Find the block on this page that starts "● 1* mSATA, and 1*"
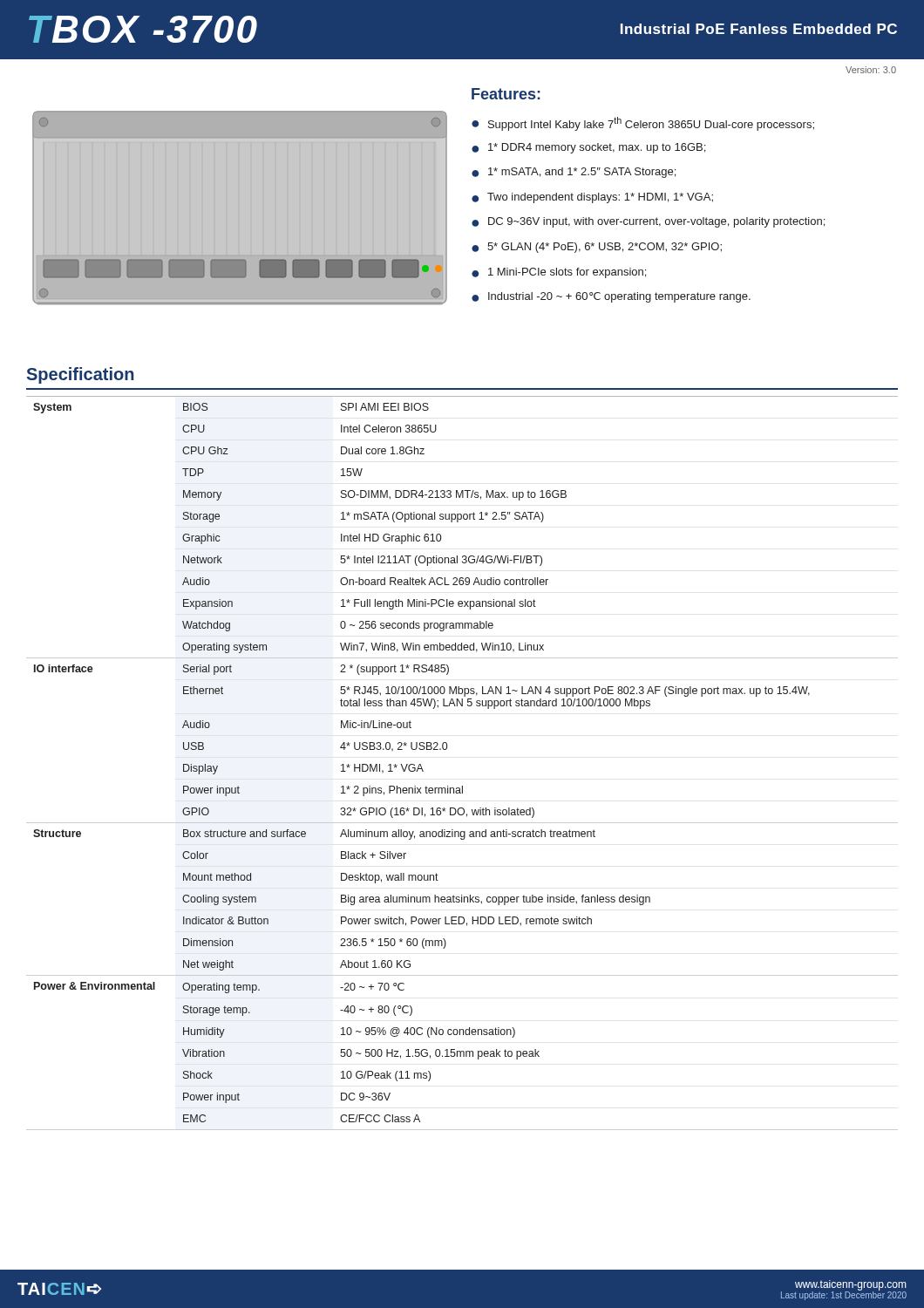924x1308 pixels. click(x=574, y=174)
